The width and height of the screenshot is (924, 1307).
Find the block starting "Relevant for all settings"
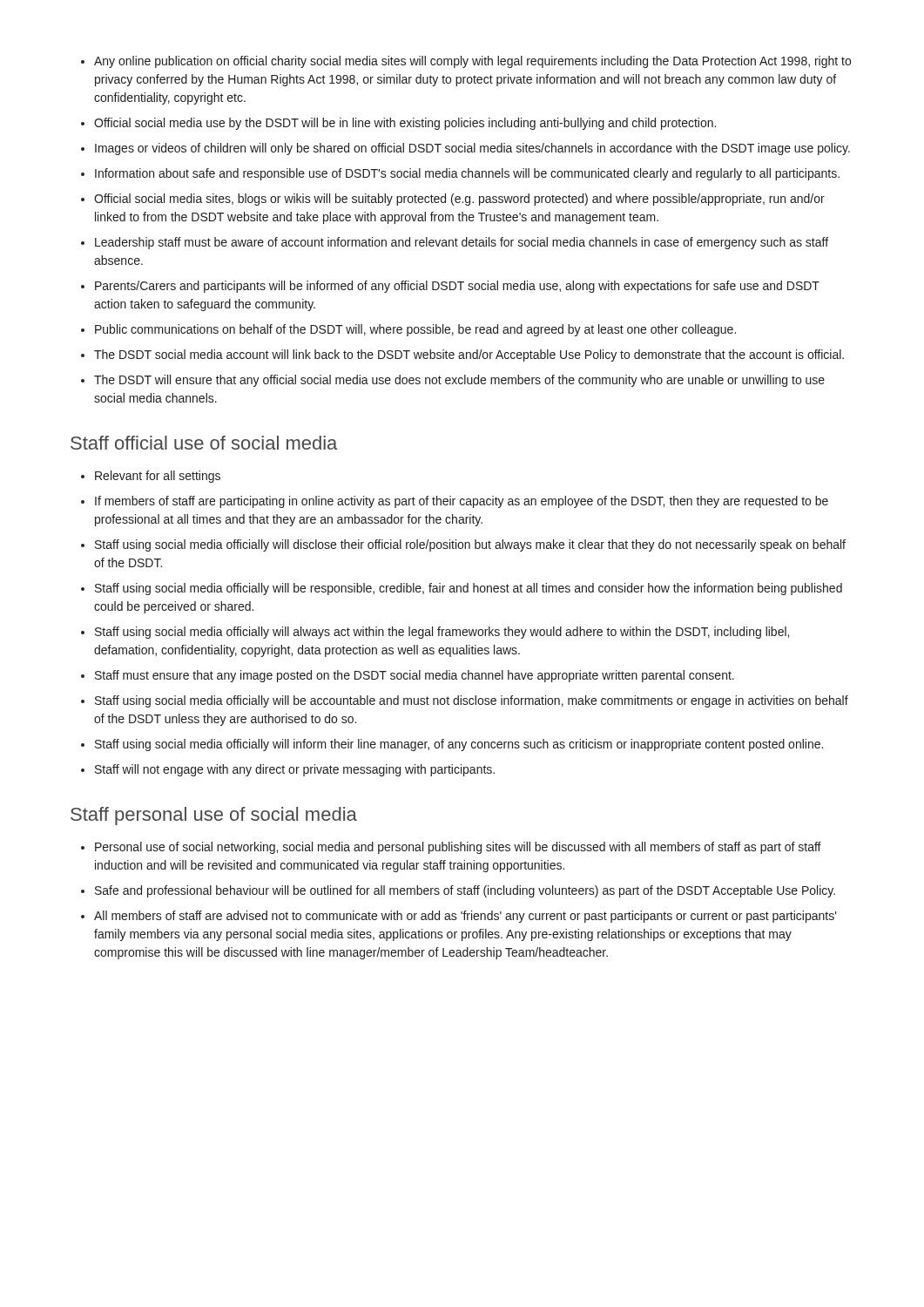point(157,476)
